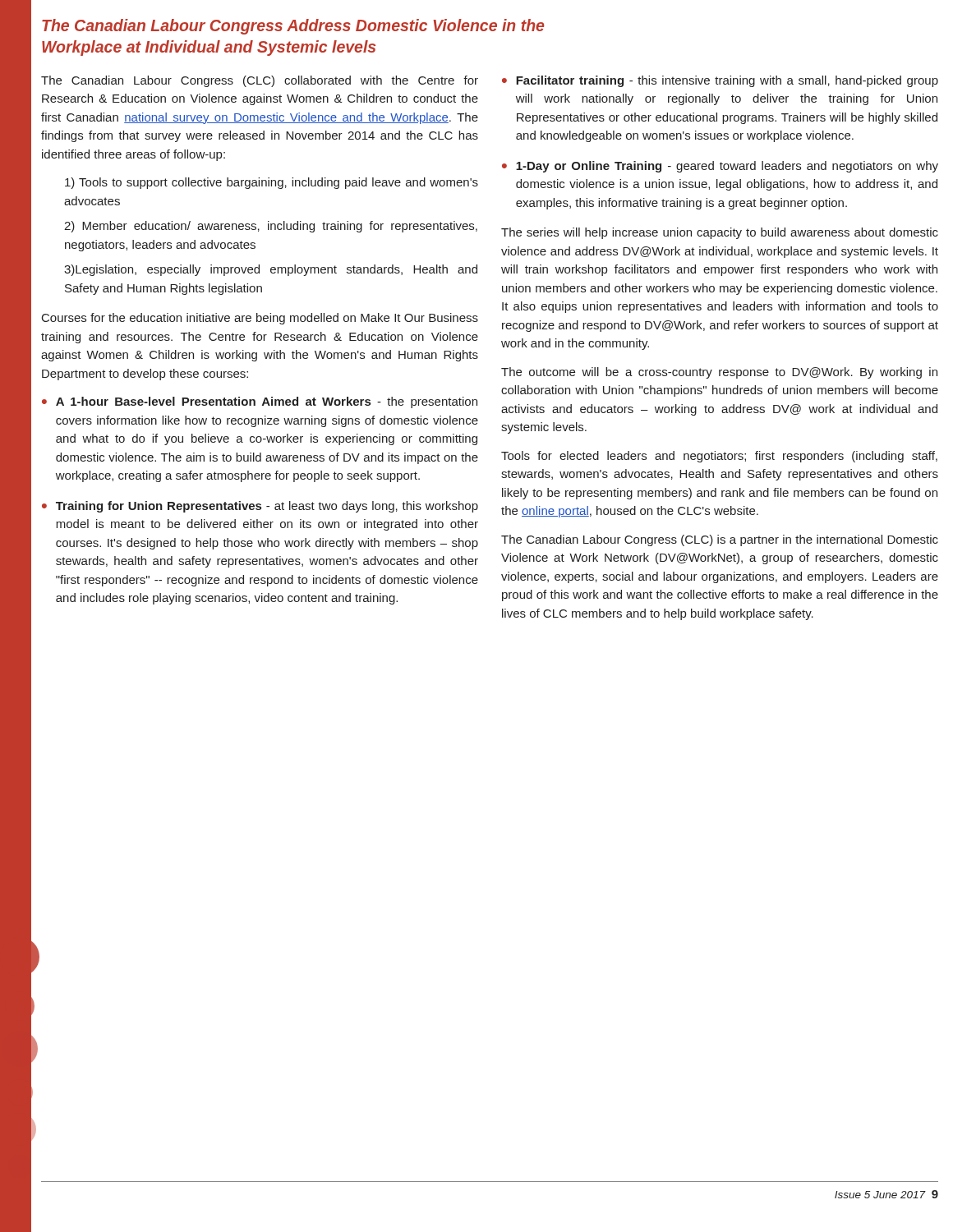Find the region starting "Tools for elected leaders and negotiators;"
The image size is (953, 1232).
pyautogui.click(x=720, y=483)
